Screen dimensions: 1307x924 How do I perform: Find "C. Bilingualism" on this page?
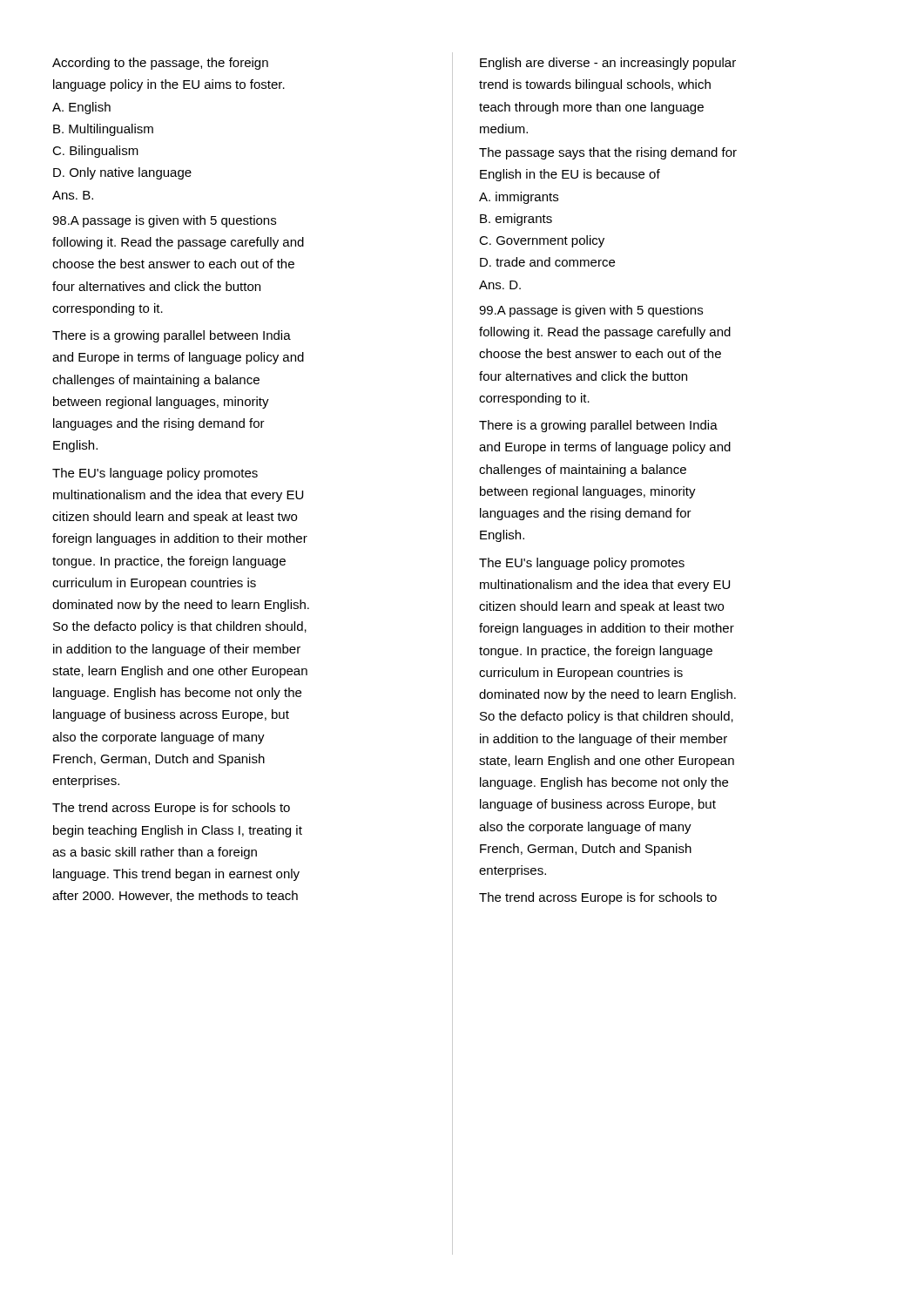click(x=95, y=152)
